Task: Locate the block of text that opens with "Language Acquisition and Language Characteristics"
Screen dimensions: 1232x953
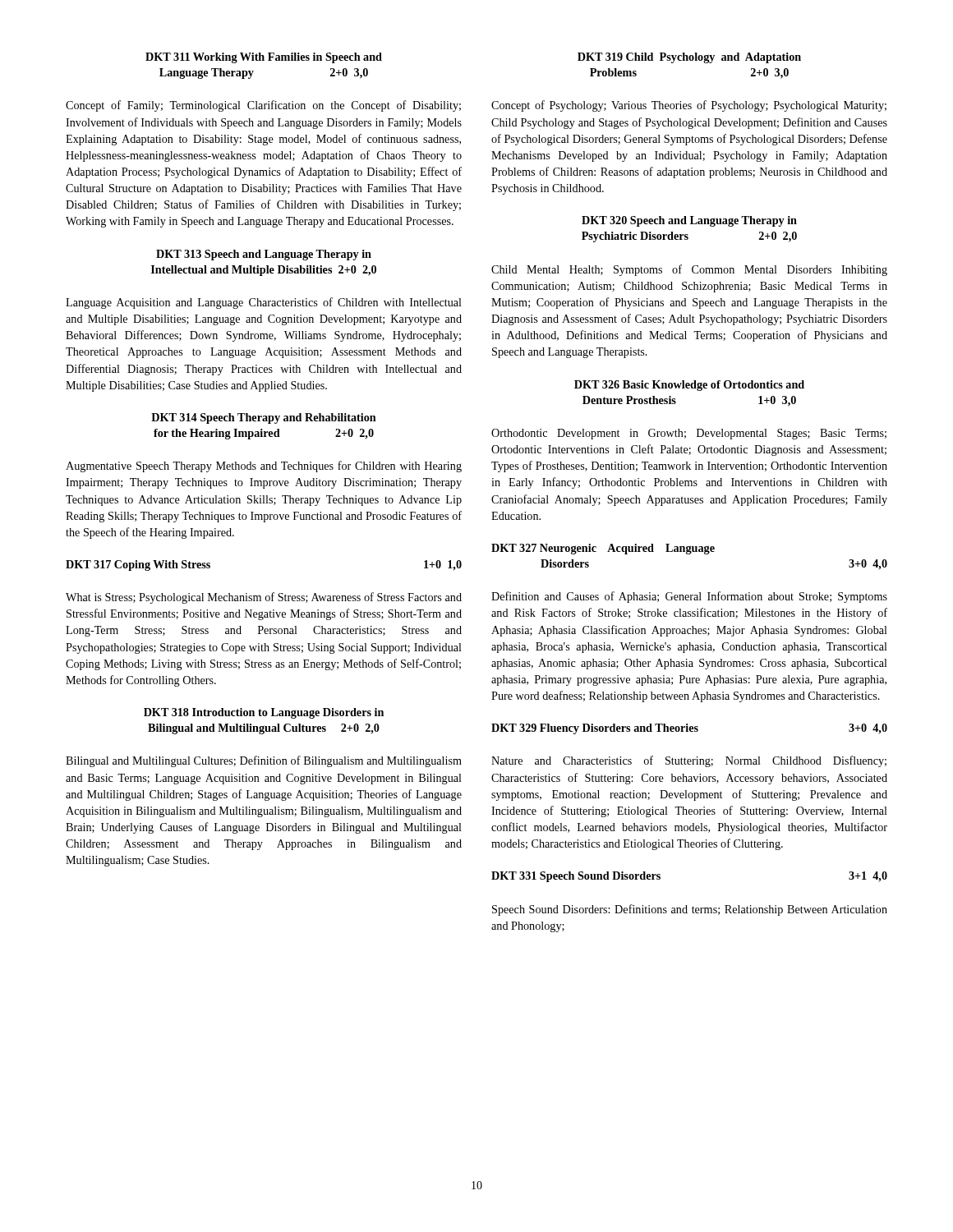Action: 264,344
